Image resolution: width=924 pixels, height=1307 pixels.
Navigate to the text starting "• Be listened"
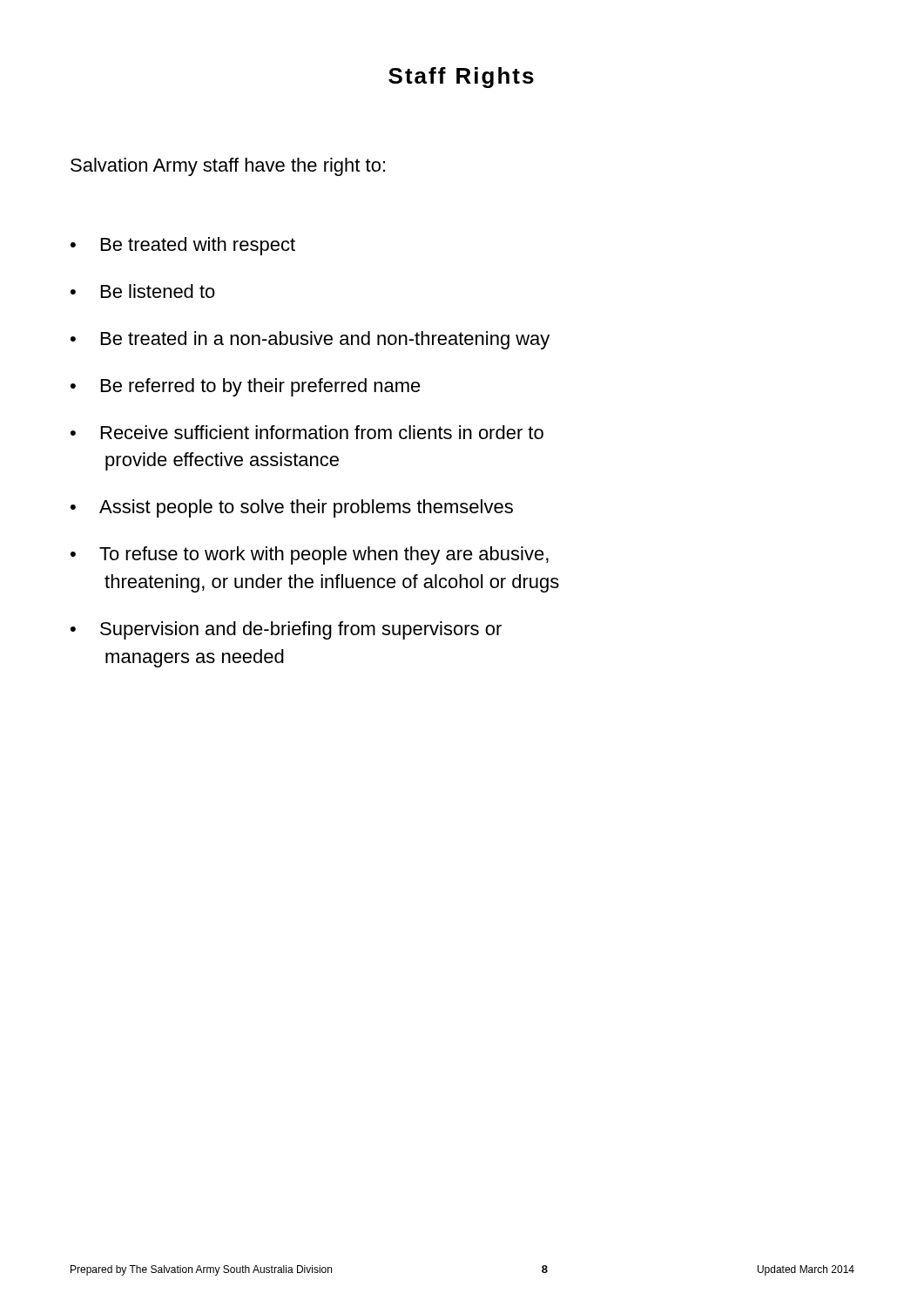click(x=143, y=292)
